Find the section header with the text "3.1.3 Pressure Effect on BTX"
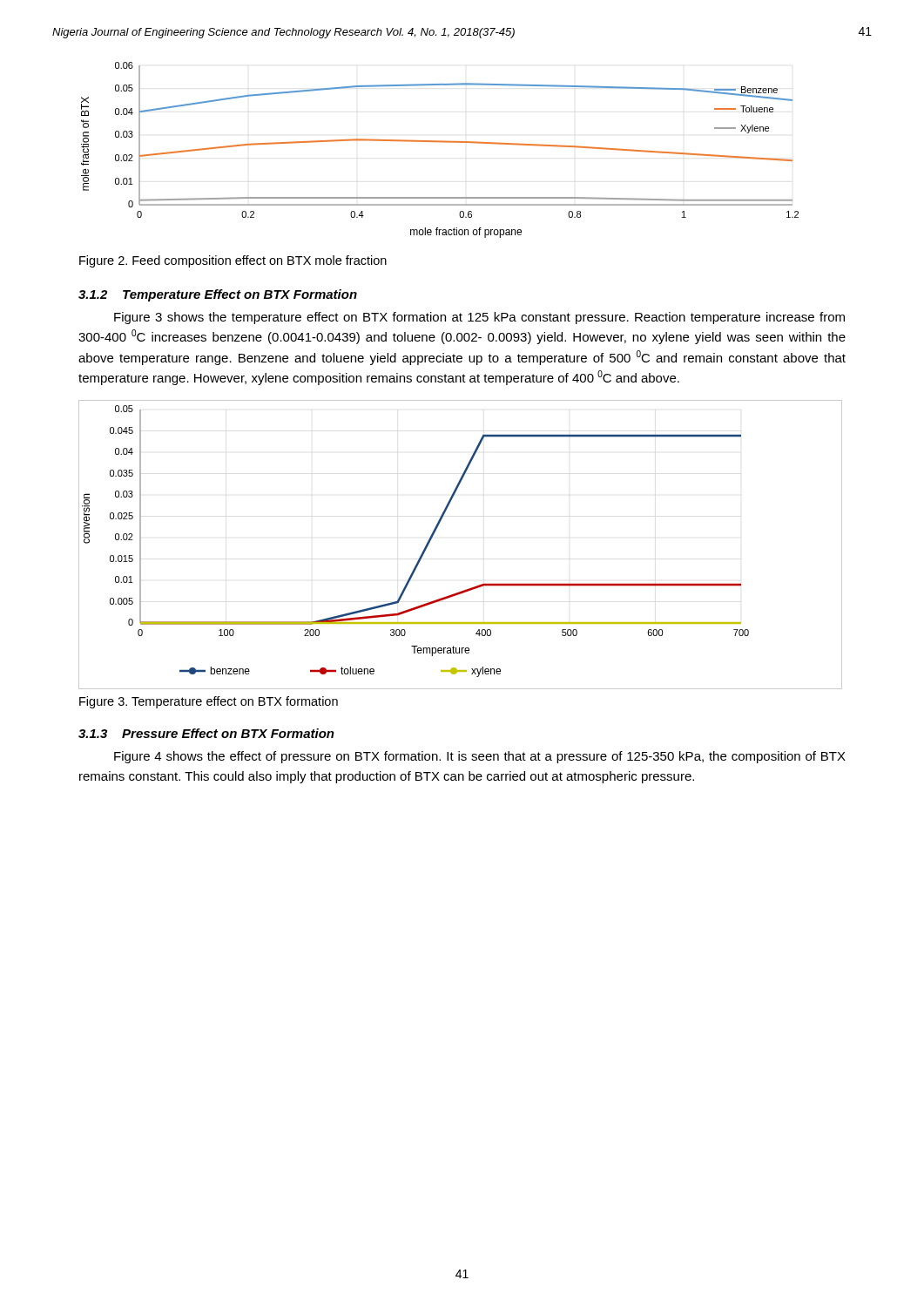924x1307 pixels. [206, 733]
